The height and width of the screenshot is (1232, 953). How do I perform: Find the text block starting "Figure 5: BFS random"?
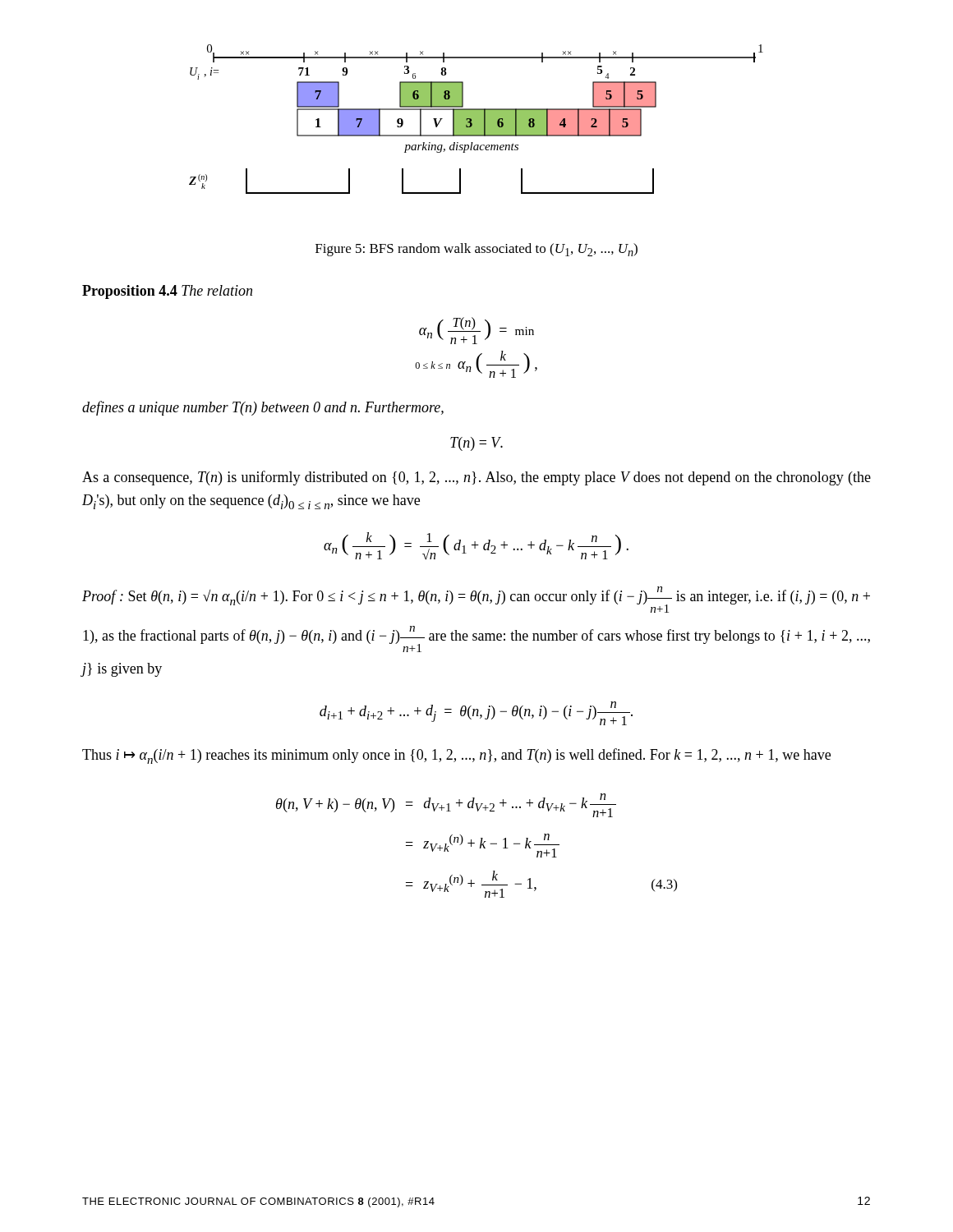pyautogui.click(x=476, y=250)
